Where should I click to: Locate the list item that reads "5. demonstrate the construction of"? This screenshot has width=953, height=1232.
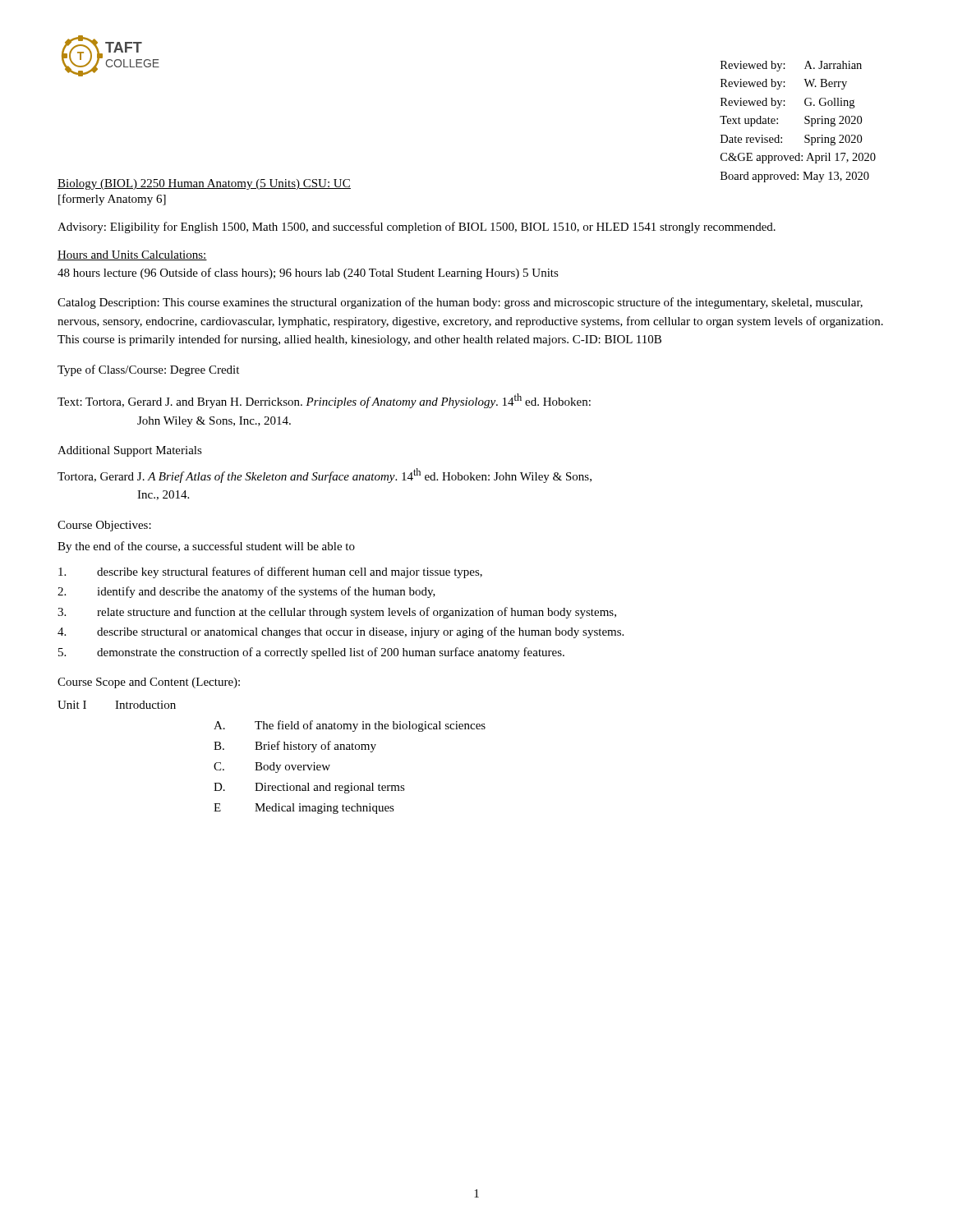(x=476, y=652)
